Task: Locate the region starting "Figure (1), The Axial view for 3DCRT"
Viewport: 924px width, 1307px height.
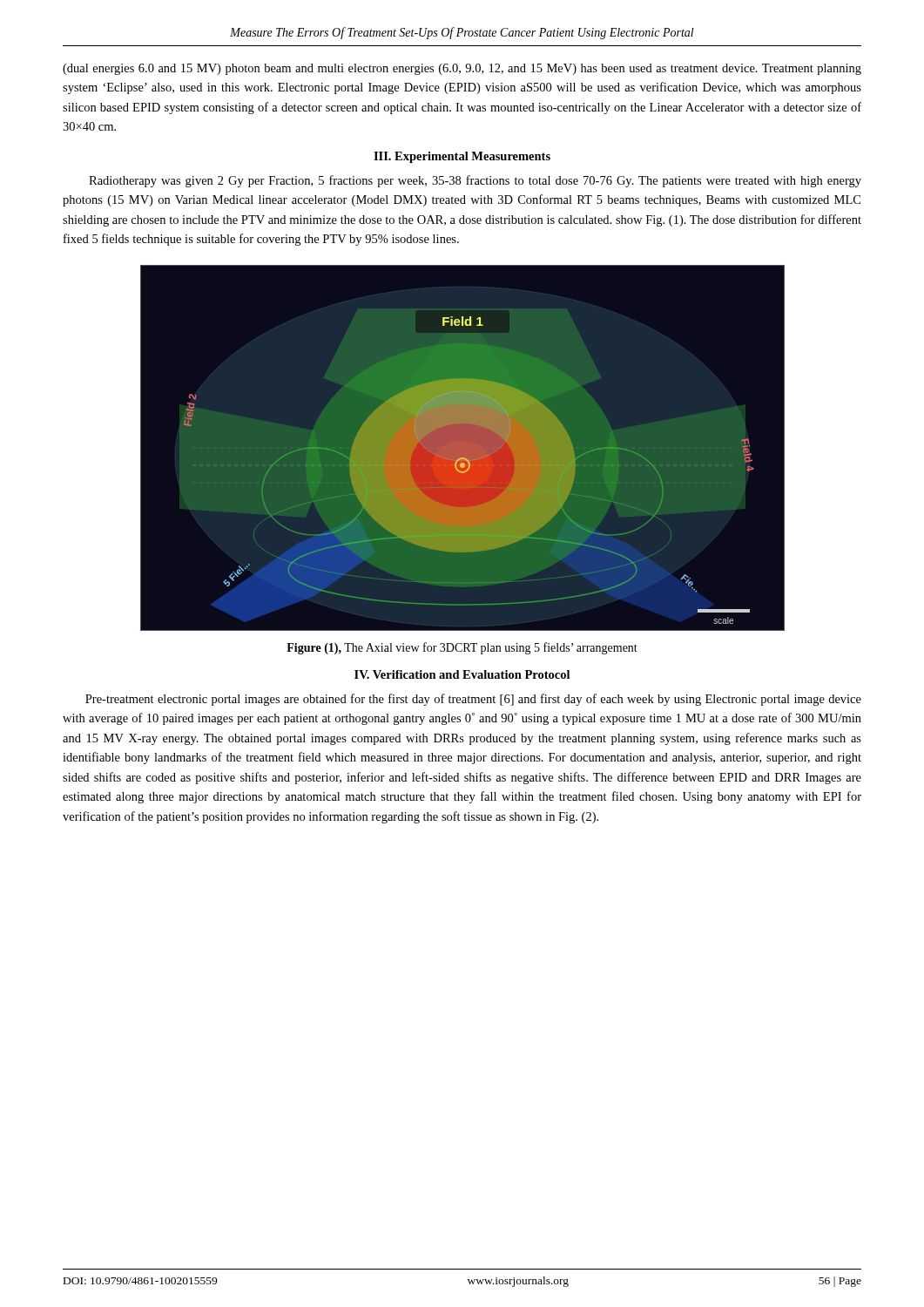Action: click(462, 648)
